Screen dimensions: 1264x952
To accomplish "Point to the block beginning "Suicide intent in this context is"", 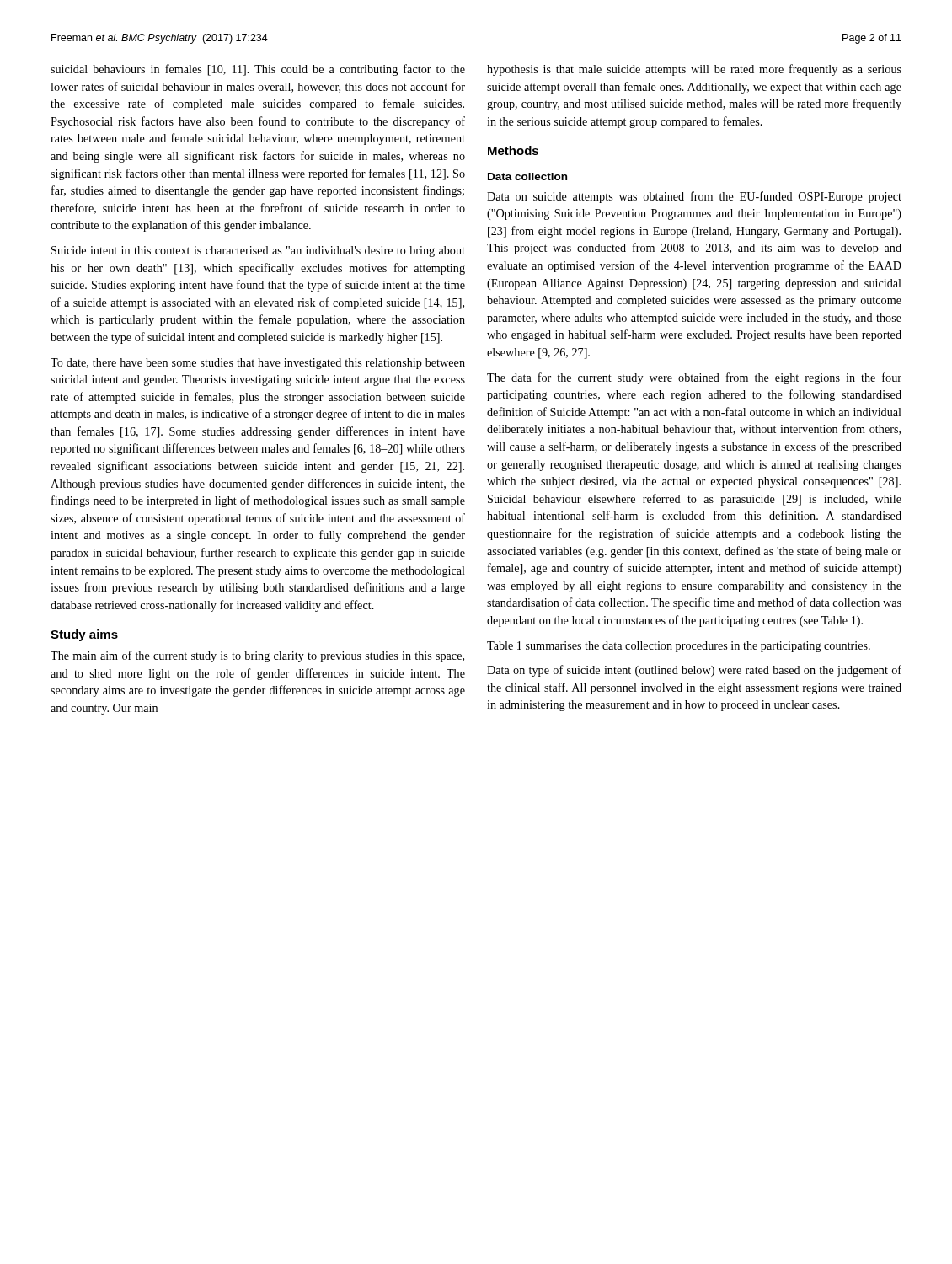I will click(258, 294).
